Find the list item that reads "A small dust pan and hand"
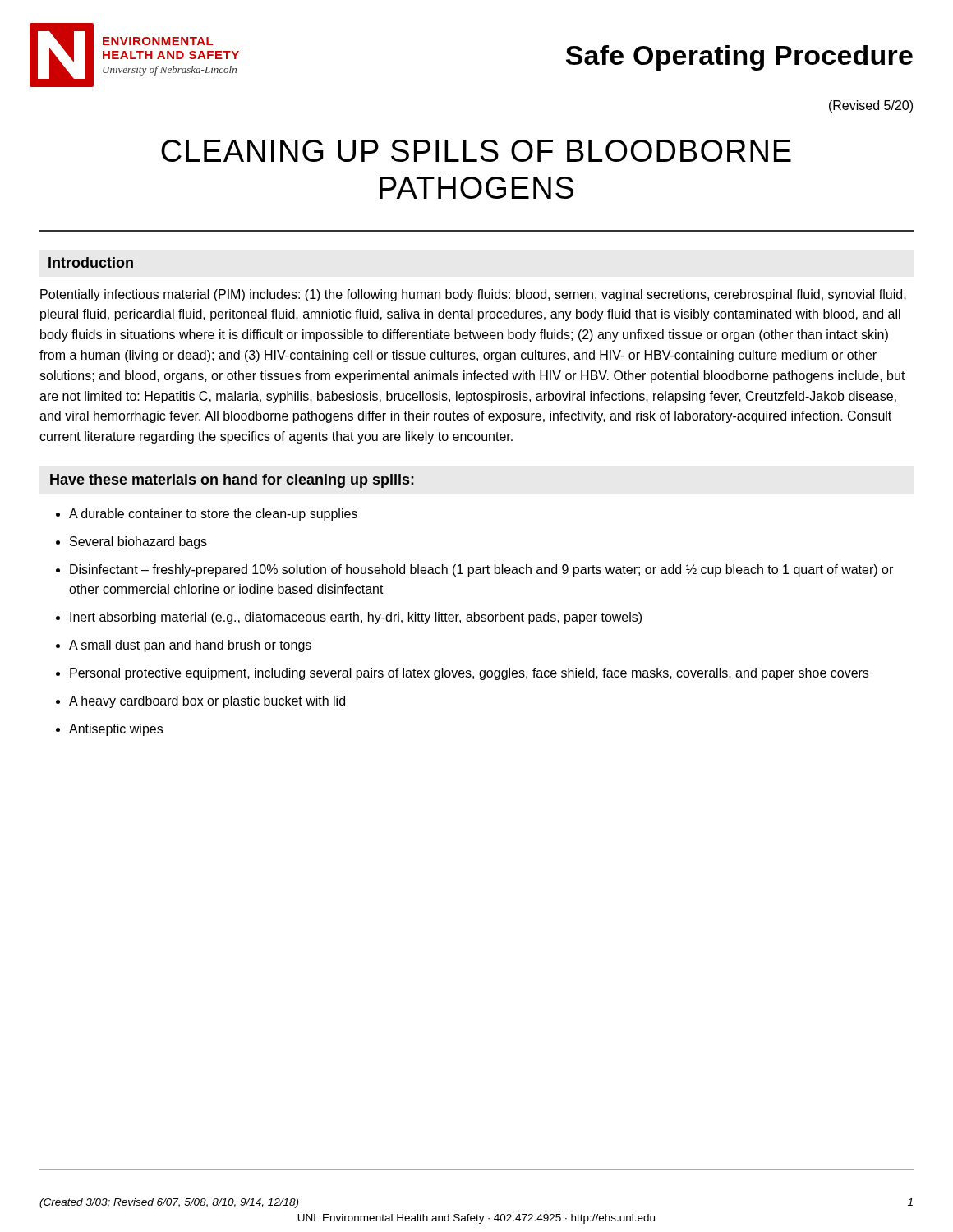The image size is (953, 1232). [x=190, y=645]
